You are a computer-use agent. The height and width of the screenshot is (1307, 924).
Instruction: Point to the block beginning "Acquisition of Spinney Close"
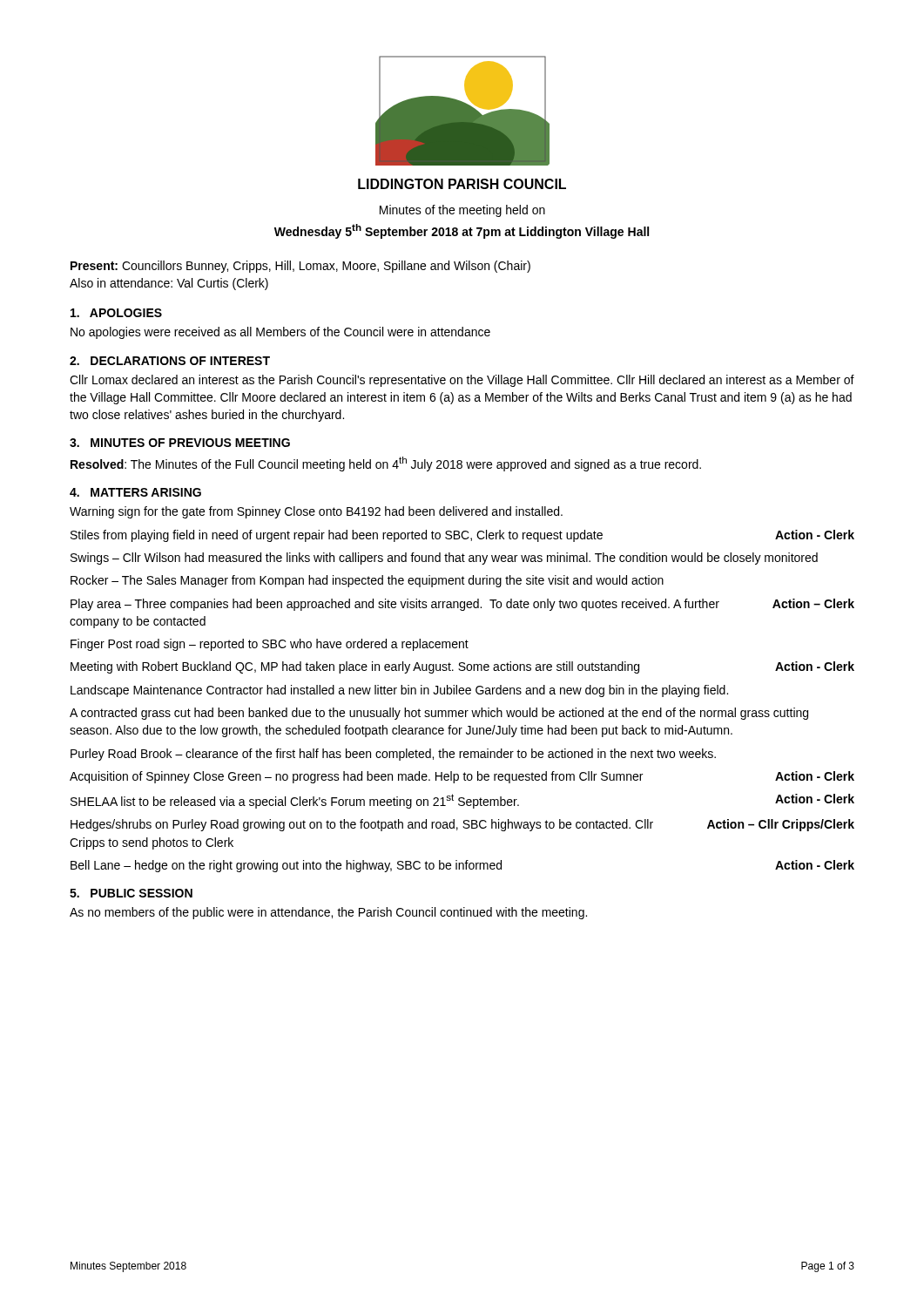(x=462, y=776)
